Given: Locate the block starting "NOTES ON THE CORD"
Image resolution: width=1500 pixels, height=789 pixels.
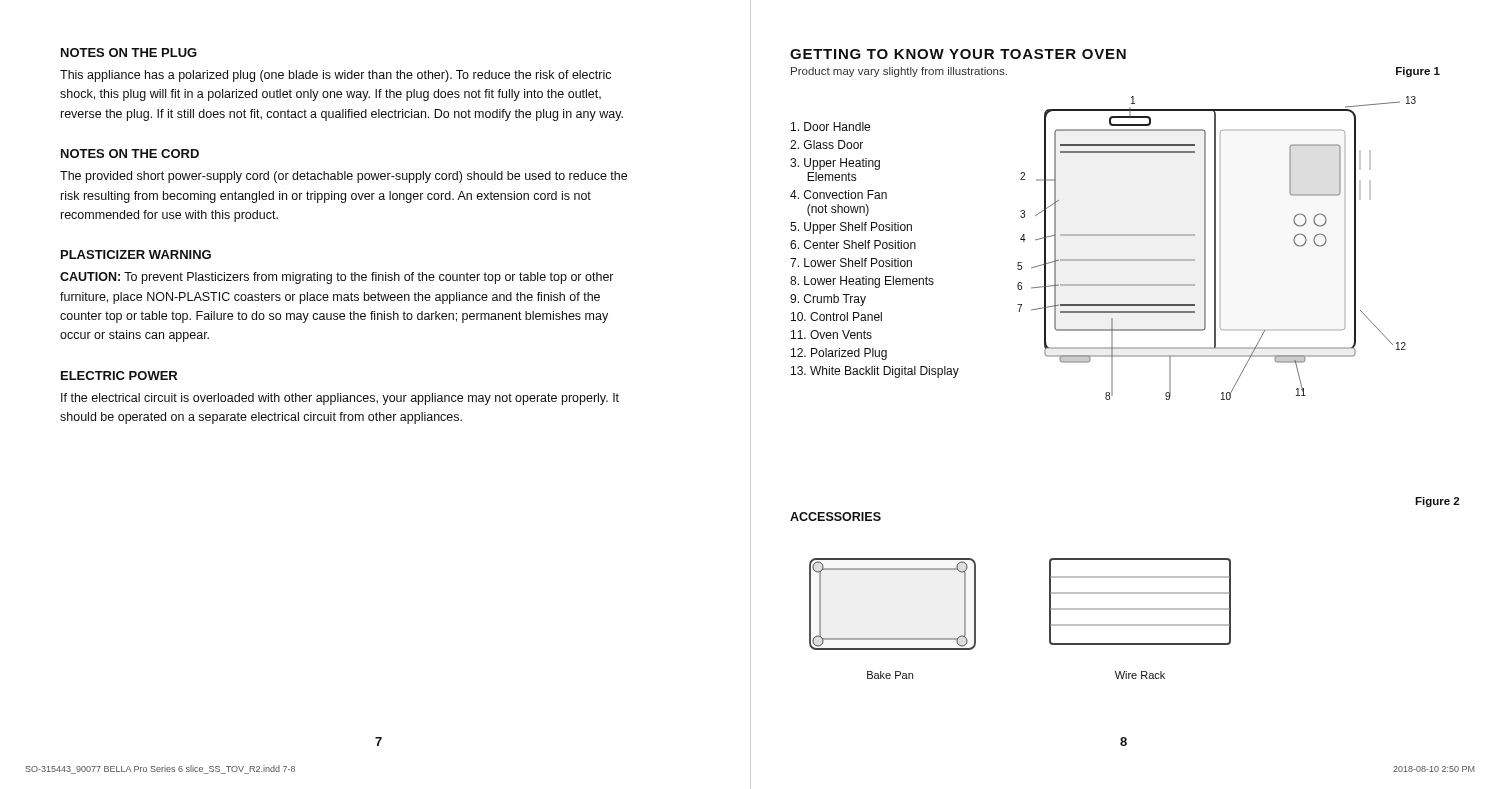Looking at the screenshot, I should click(x=130, y=154).
